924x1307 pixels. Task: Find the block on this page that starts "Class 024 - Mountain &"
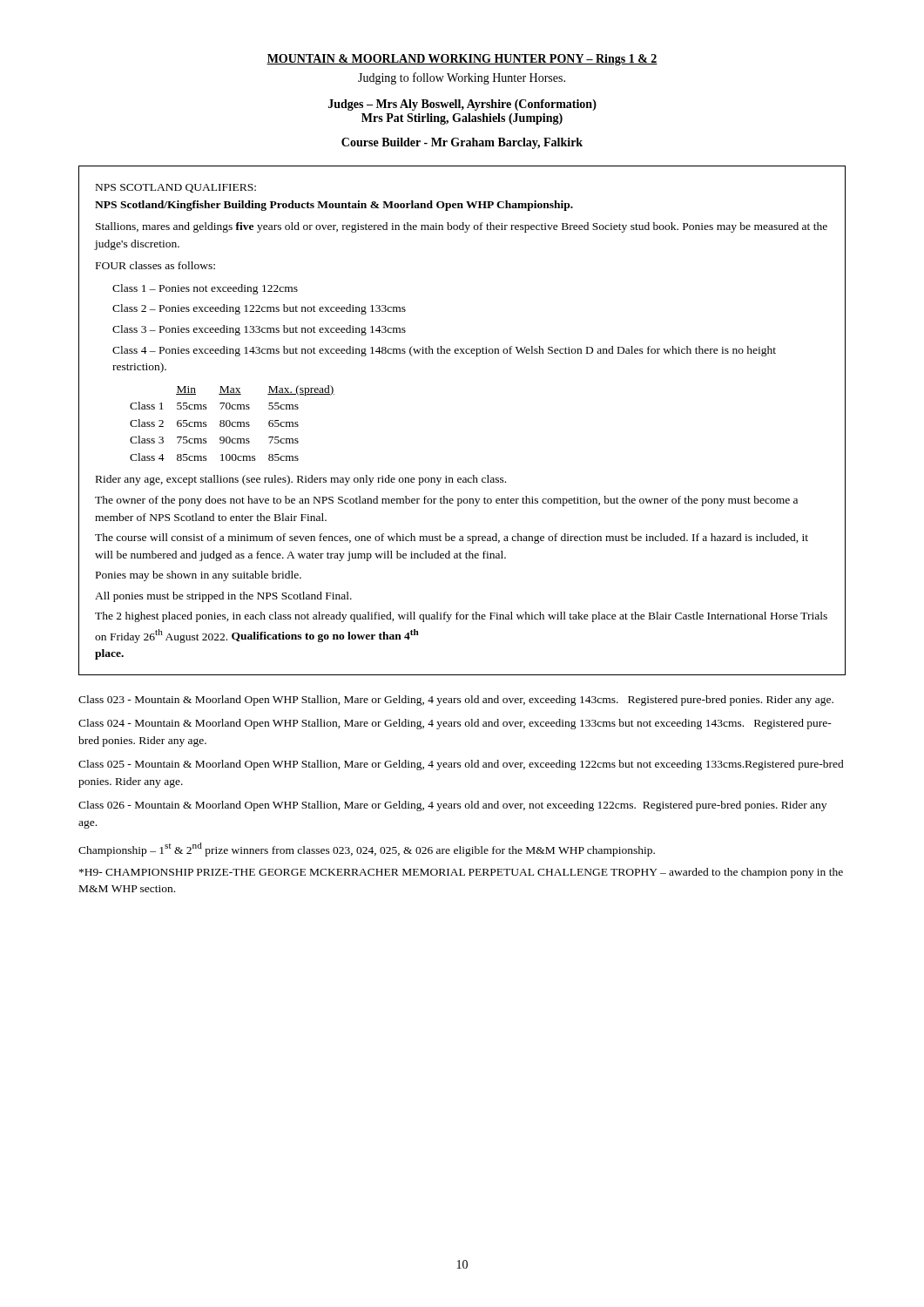(455, 731)
